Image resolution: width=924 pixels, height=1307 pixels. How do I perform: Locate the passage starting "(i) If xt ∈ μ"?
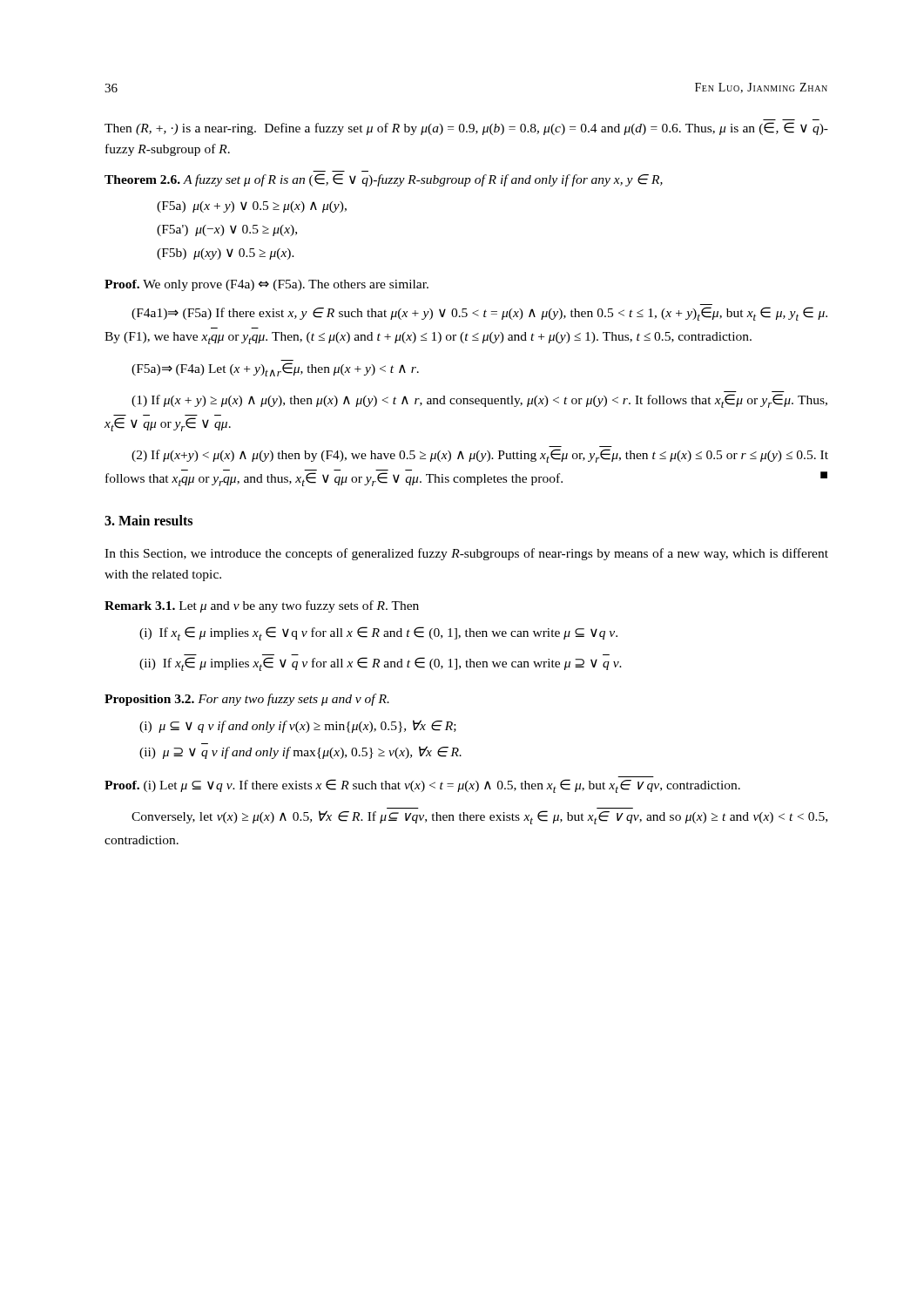click(x=484, y=634)
